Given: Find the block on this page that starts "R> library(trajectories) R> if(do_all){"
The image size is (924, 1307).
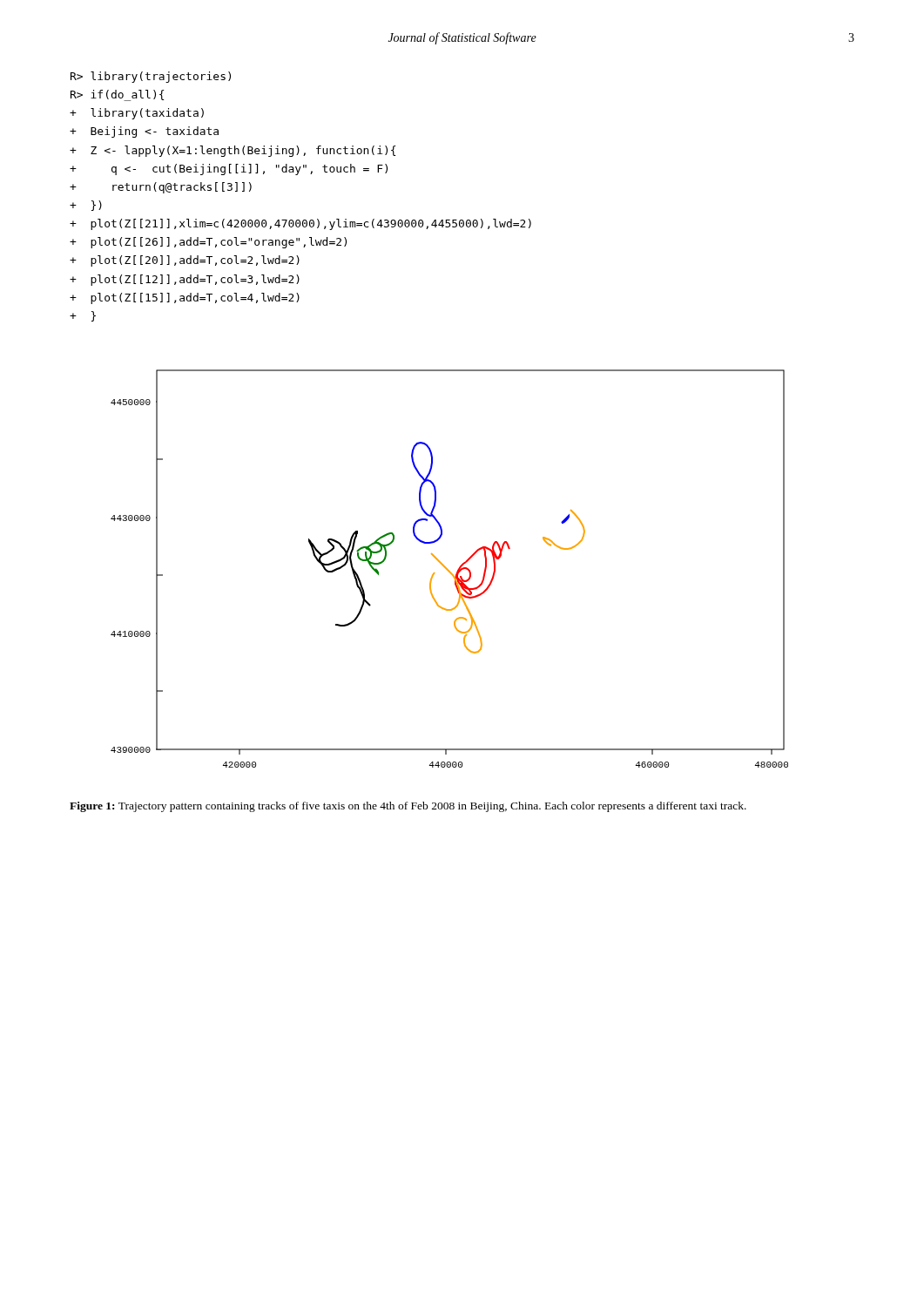Looking at the screenshot, I should coord(151,77).
